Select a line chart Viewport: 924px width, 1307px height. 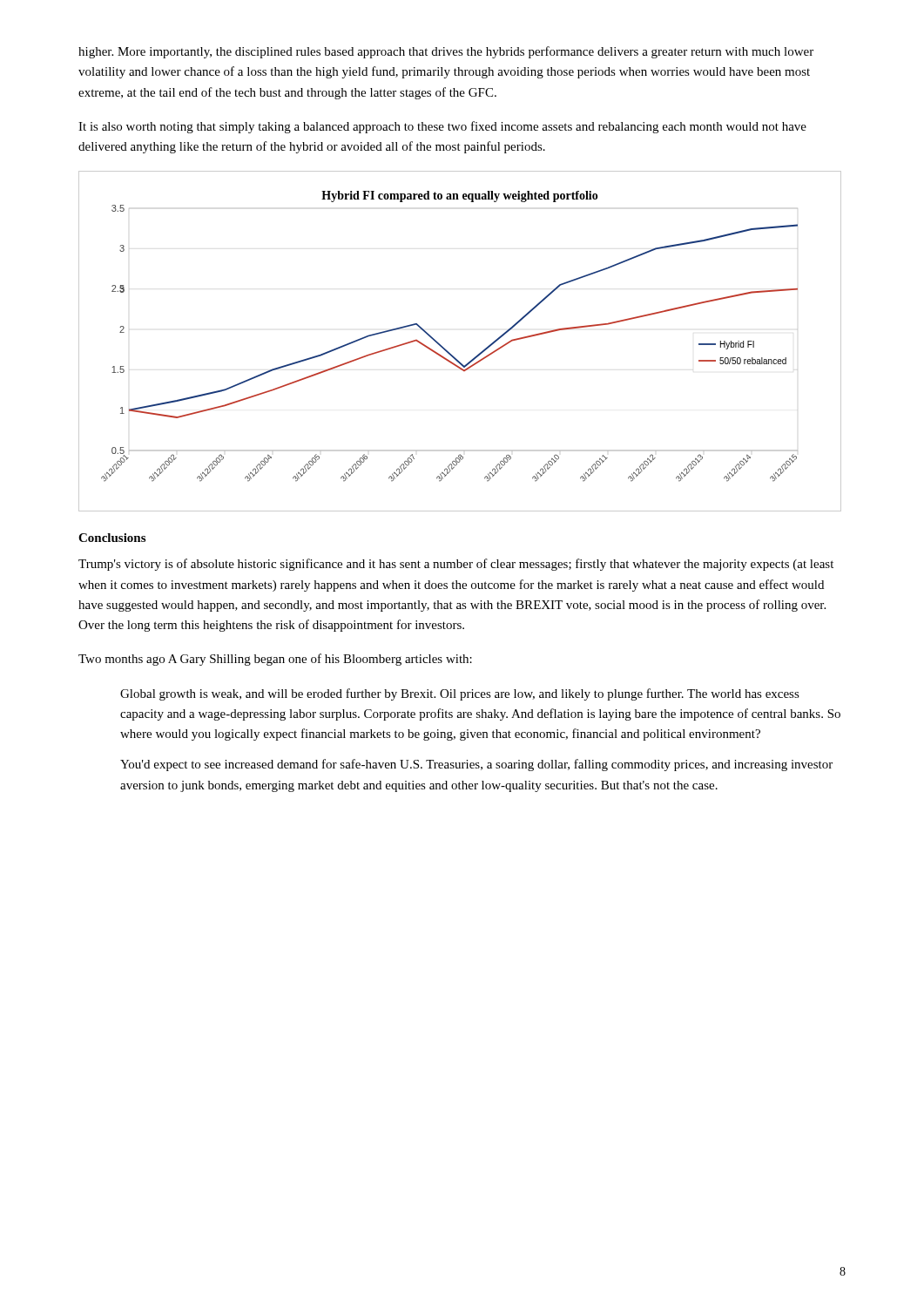coord(460,341)
